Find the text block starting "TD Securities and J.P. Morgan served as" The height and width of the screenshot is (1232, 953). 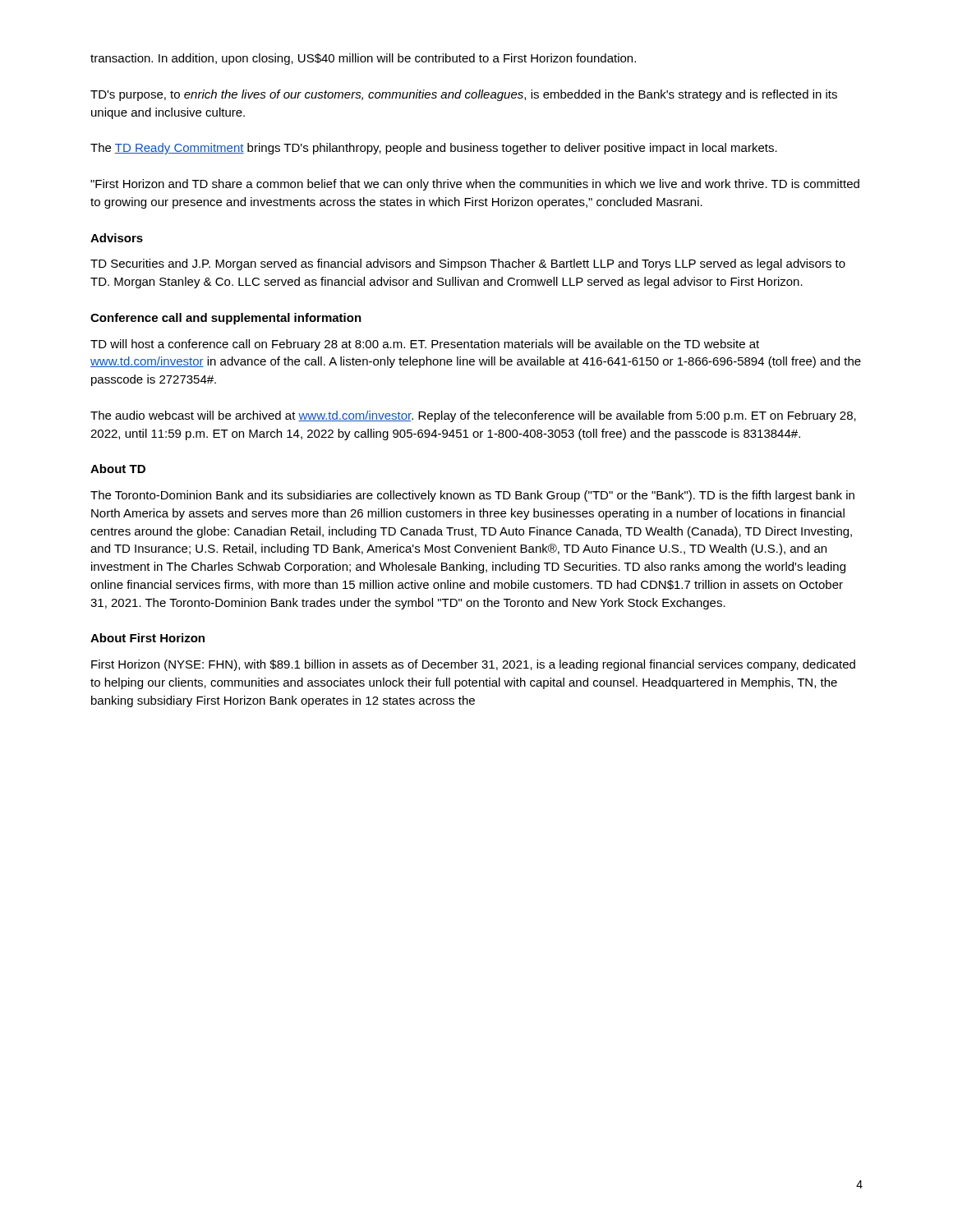coord(468,272)
